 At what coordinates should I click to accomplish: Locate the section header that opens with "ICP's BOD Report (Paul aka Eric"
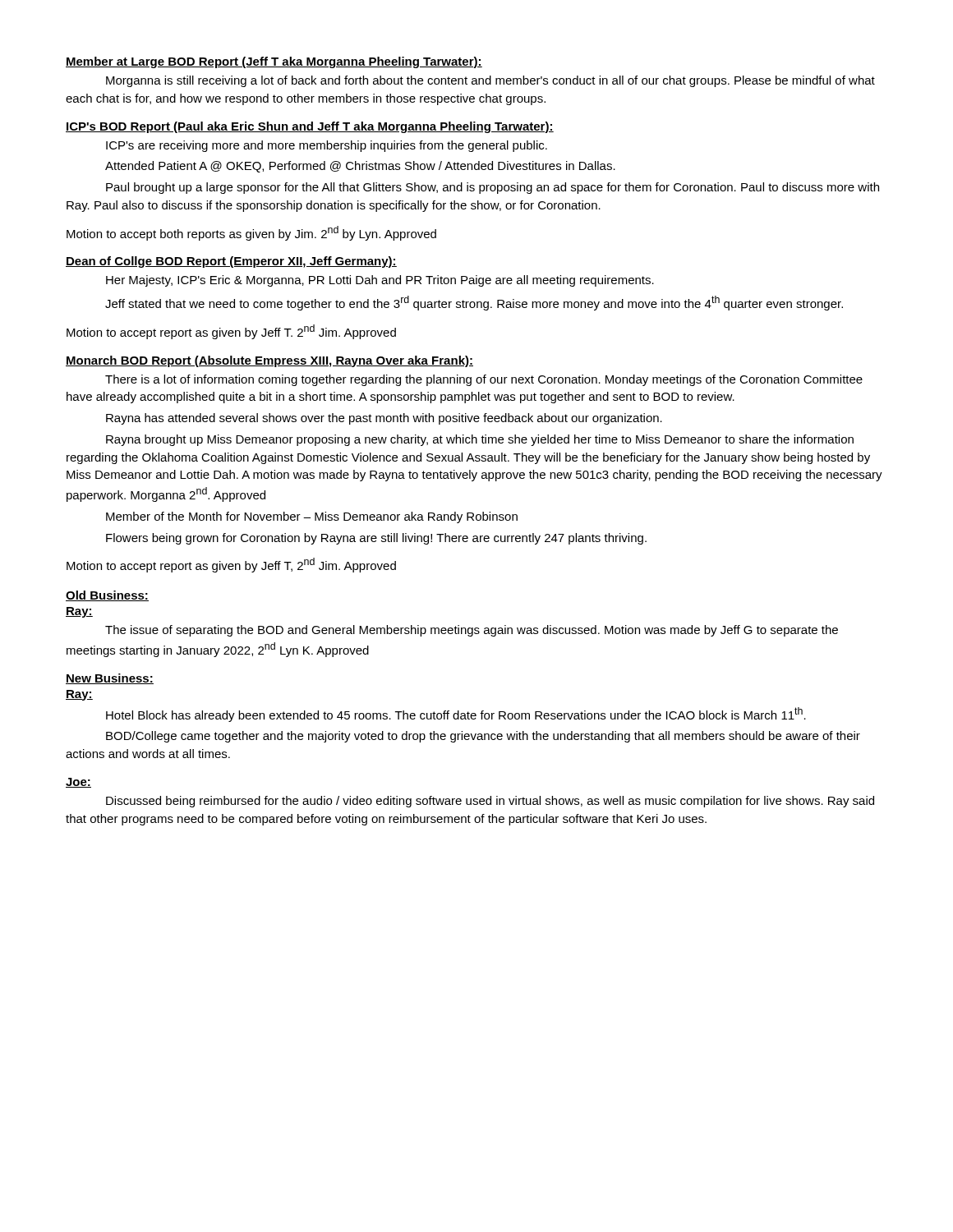click(309, 126)
